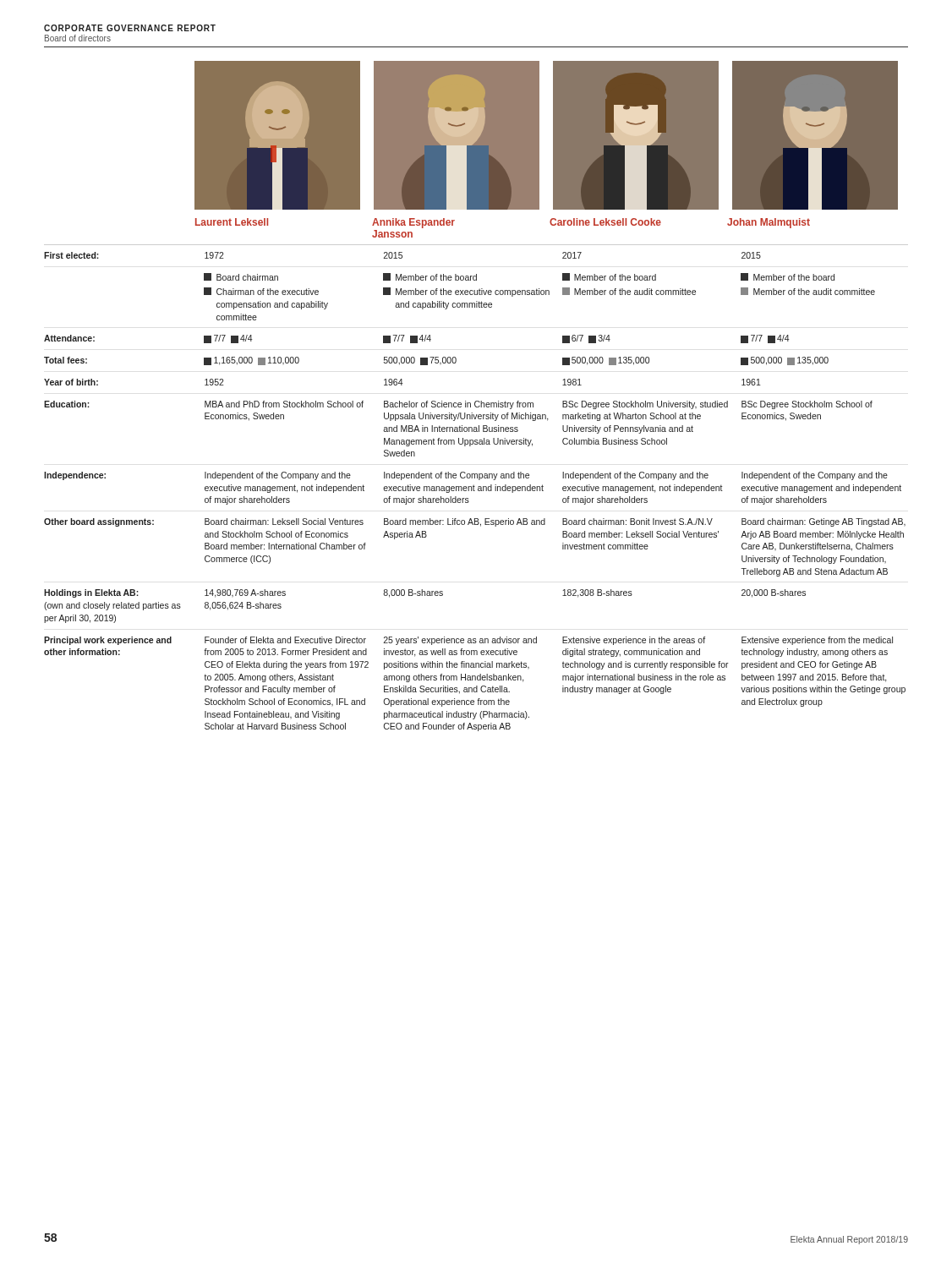Find the text that reads "Johan Malmquist"

[769, 222]
